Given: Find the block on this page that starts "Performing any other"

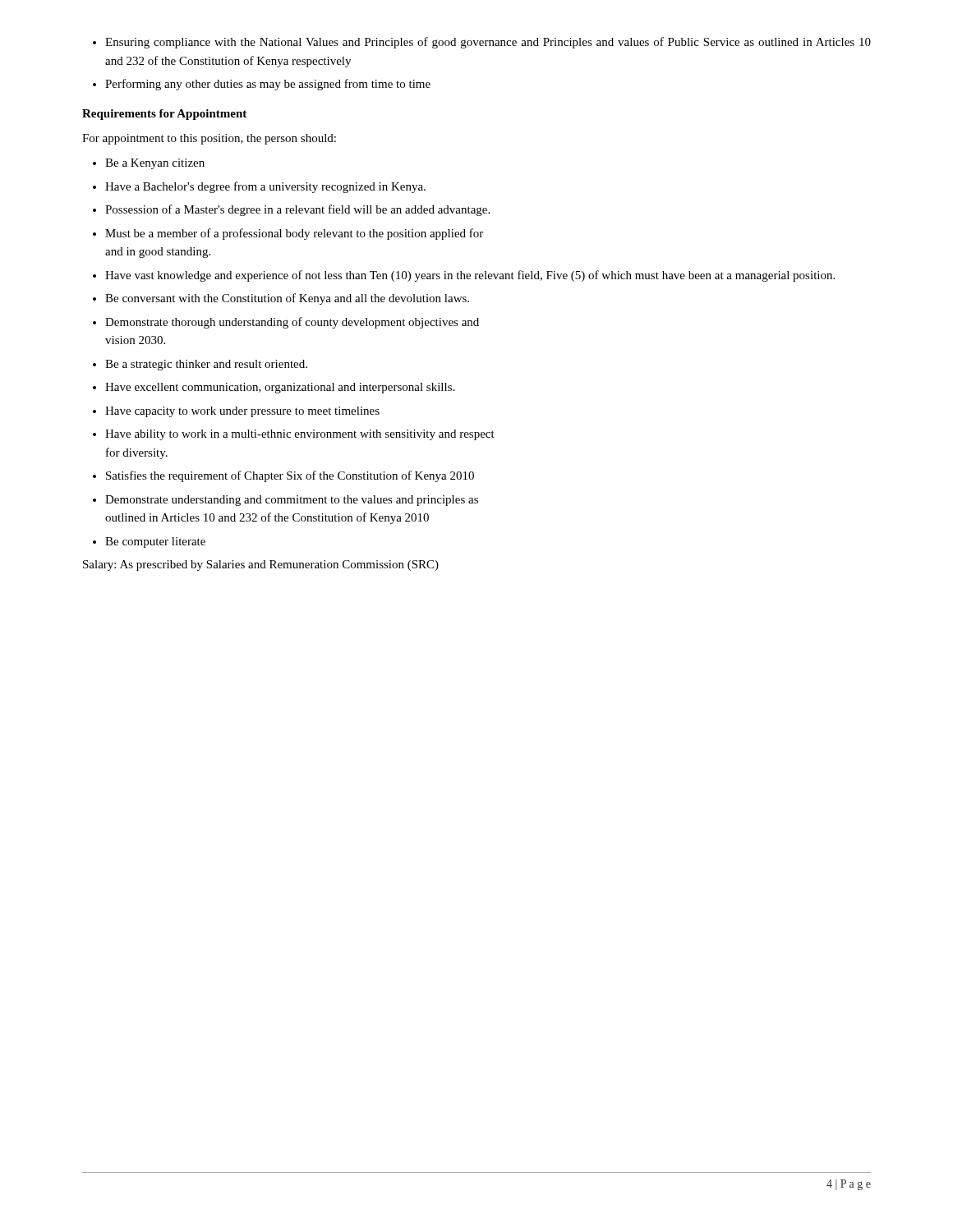Looking at the screenshot, I should [x=268, y=84].
